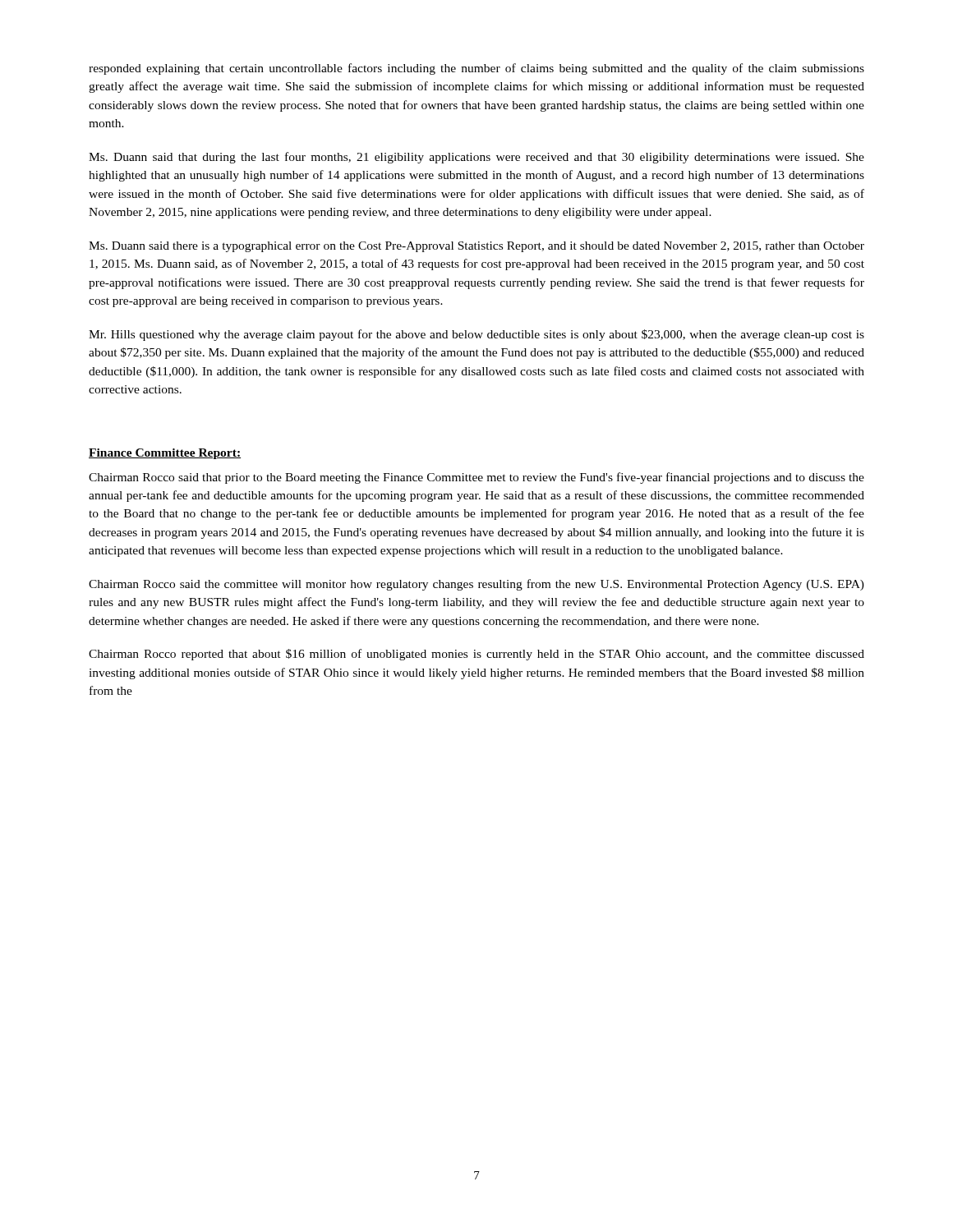Select the text block that reads "Ms. Duann said that during the last"

pos(476,184)
